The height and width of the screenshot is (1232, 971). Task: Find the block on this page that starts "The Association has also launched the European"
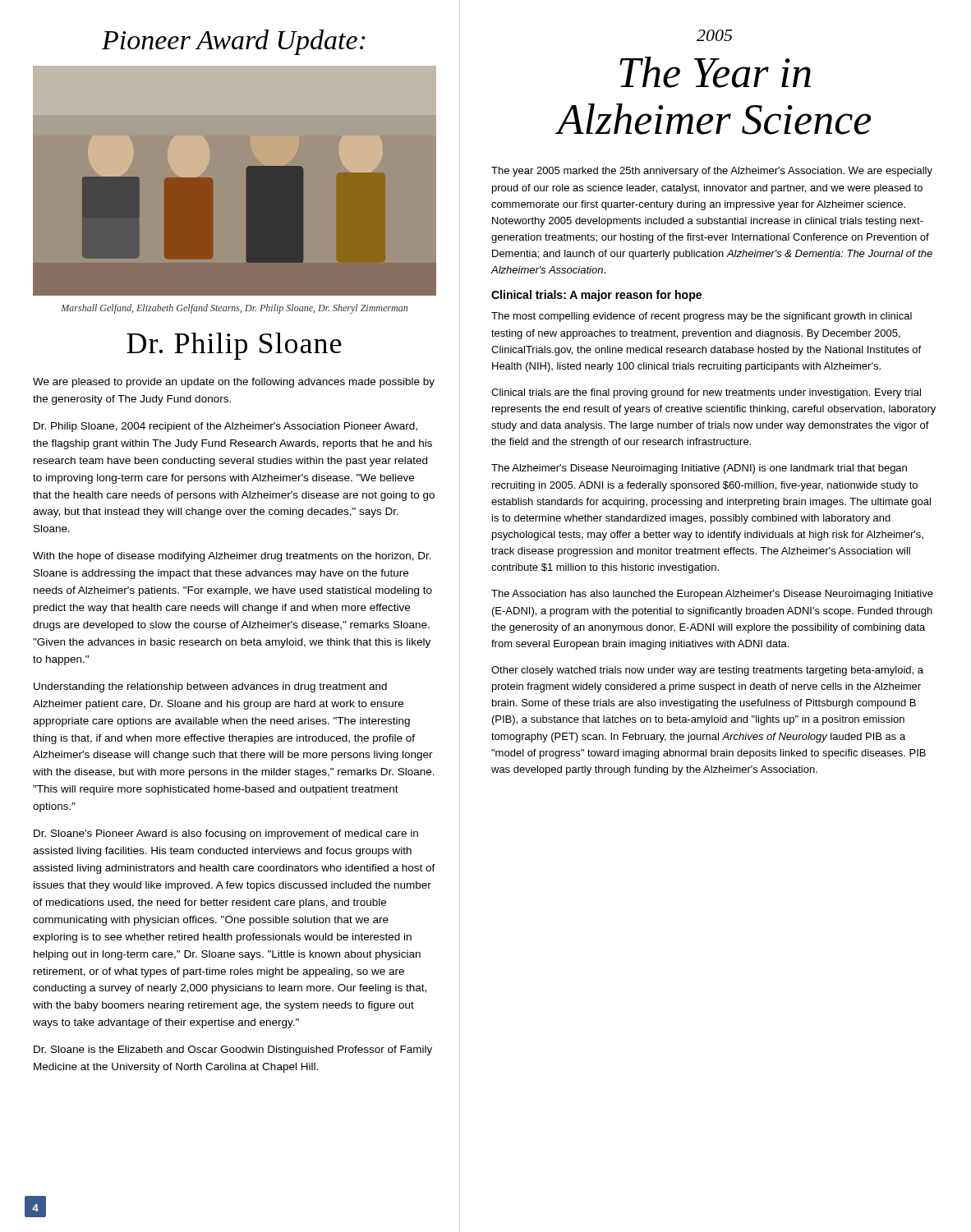(x=715, y=619)
